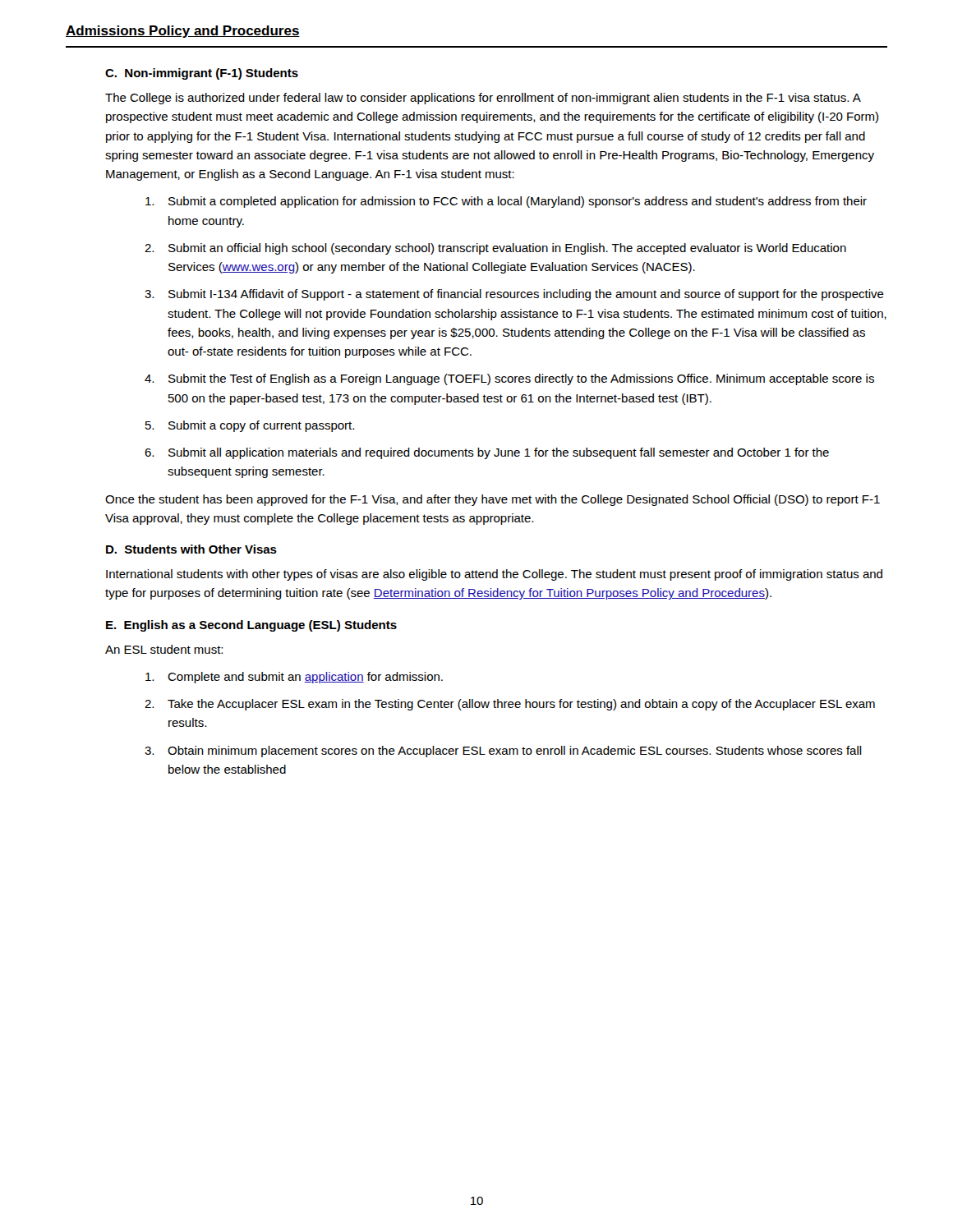The height and width of the screenshot is (1232, 953).
Task: Select the passage starting "3. Obtain minimum"
Action: pyautogui.click(x=516, y=760)
